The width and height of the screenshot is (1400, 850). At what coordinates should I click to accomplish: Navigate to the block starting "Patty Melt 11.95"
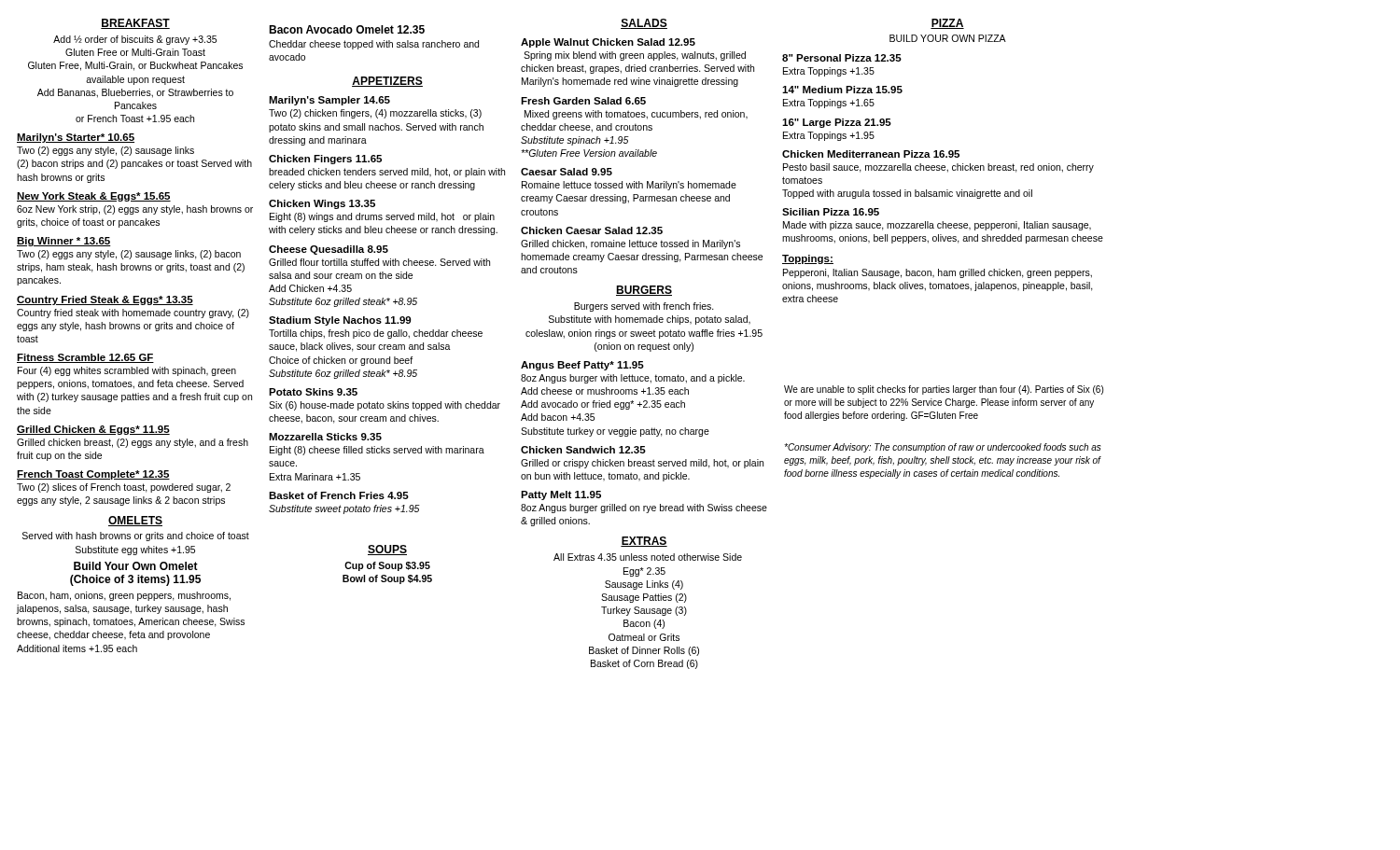click(561, 495)
